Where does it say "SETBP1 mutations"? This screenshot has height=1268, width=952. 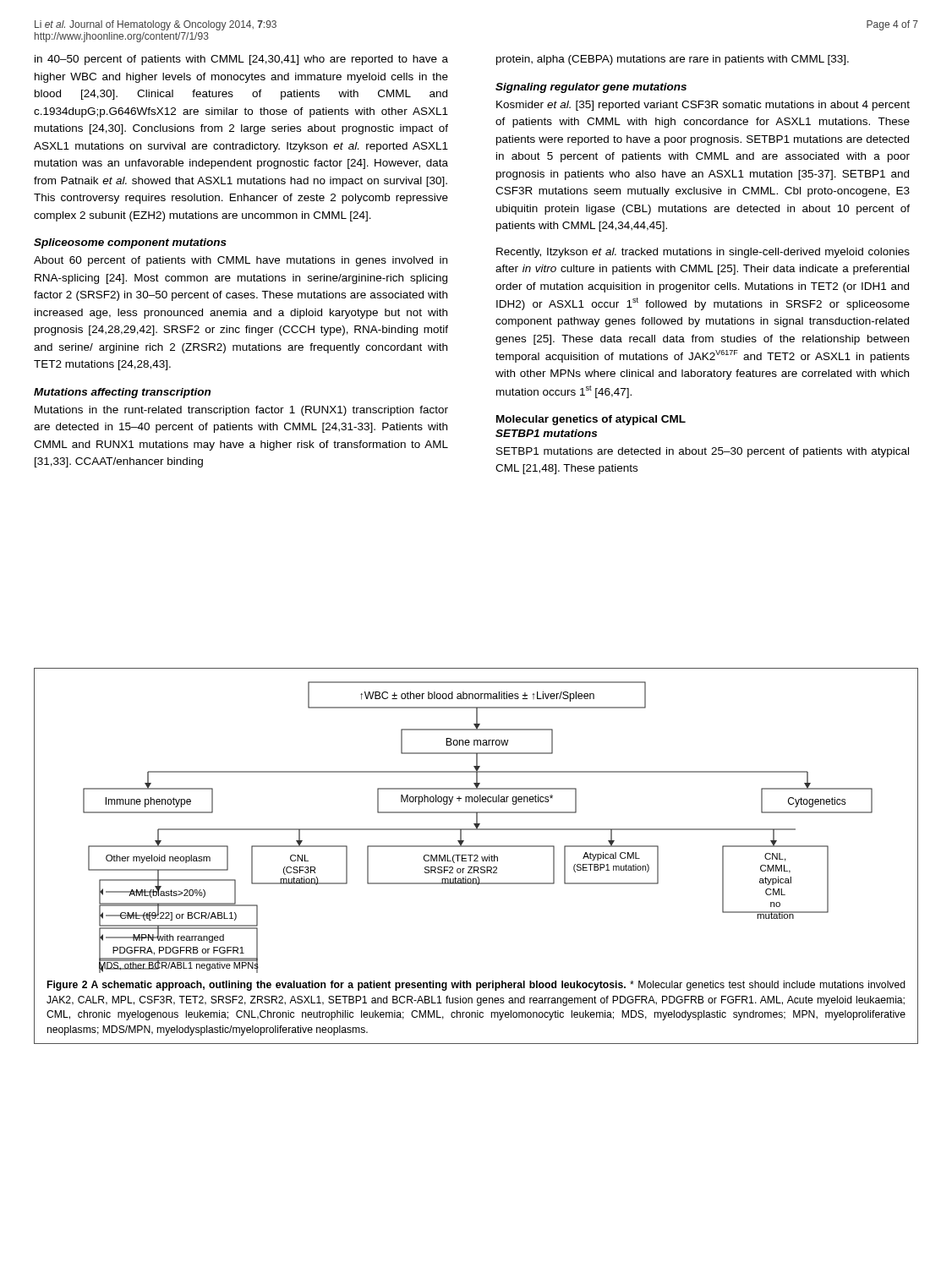point(546,433)
